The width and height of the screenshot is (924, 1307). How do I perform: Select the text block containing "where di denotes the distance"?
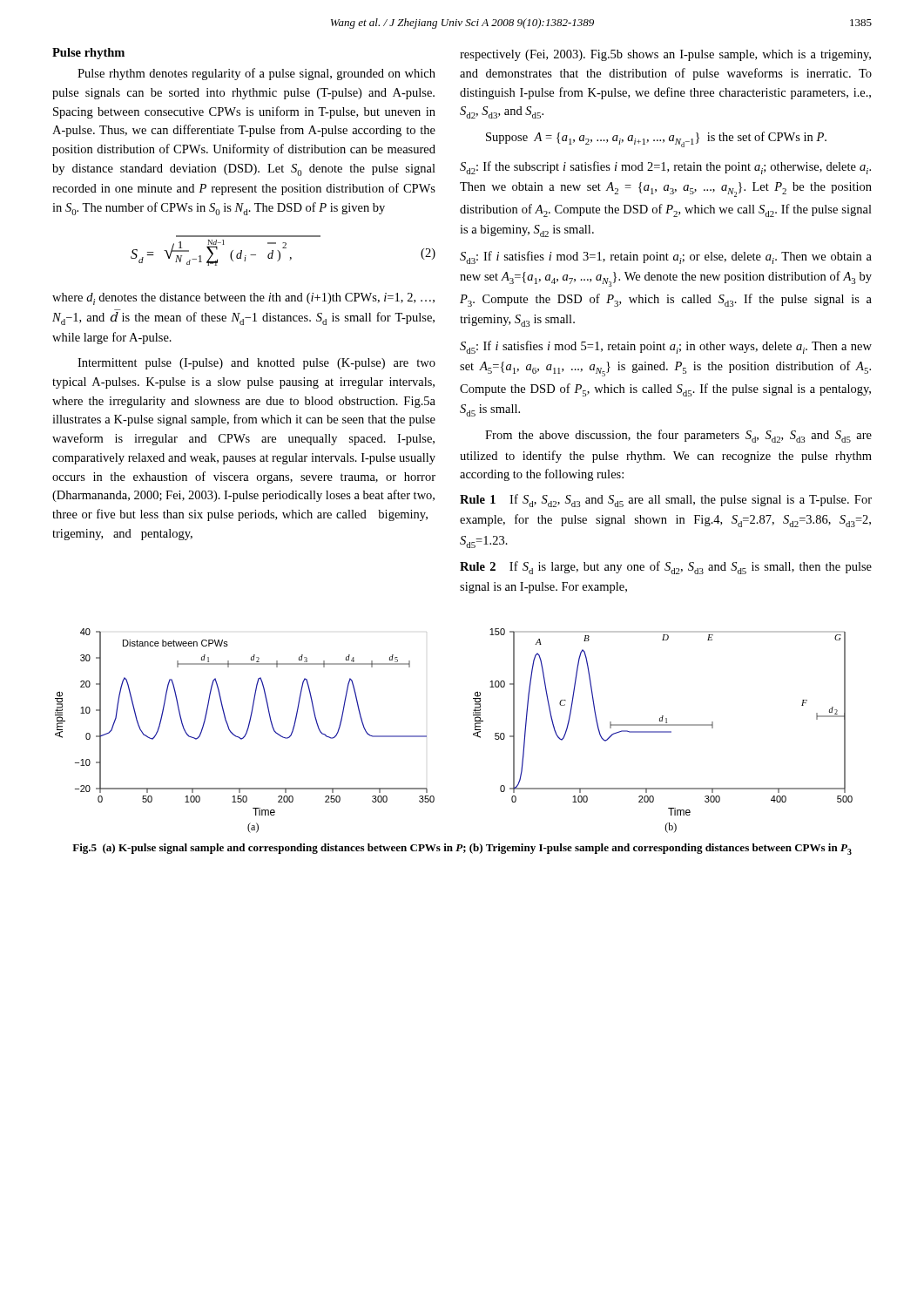244,416
